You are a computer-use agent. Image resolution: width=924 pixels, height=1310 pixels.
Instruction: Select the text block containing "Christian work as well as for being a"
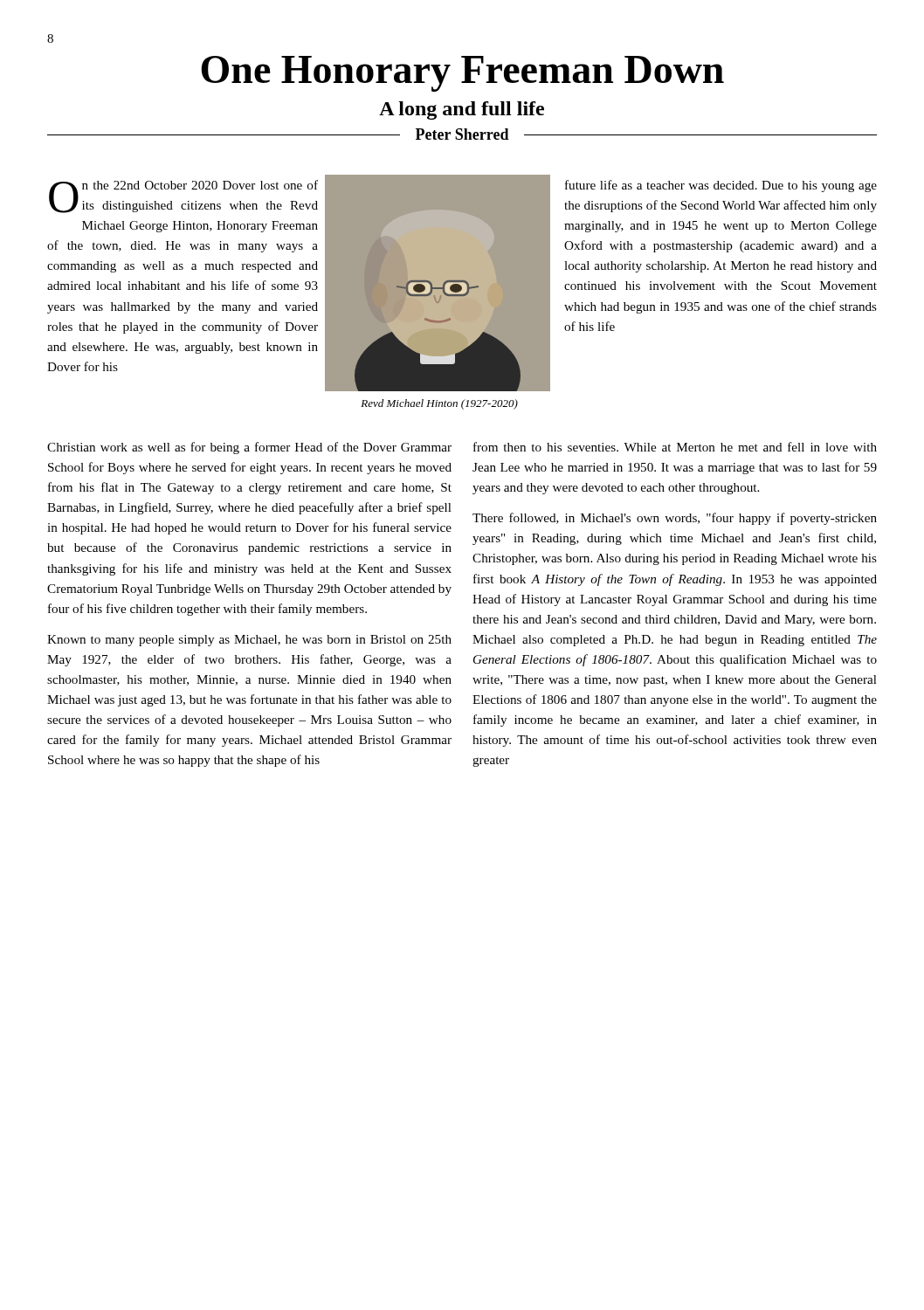click(249, 603)
